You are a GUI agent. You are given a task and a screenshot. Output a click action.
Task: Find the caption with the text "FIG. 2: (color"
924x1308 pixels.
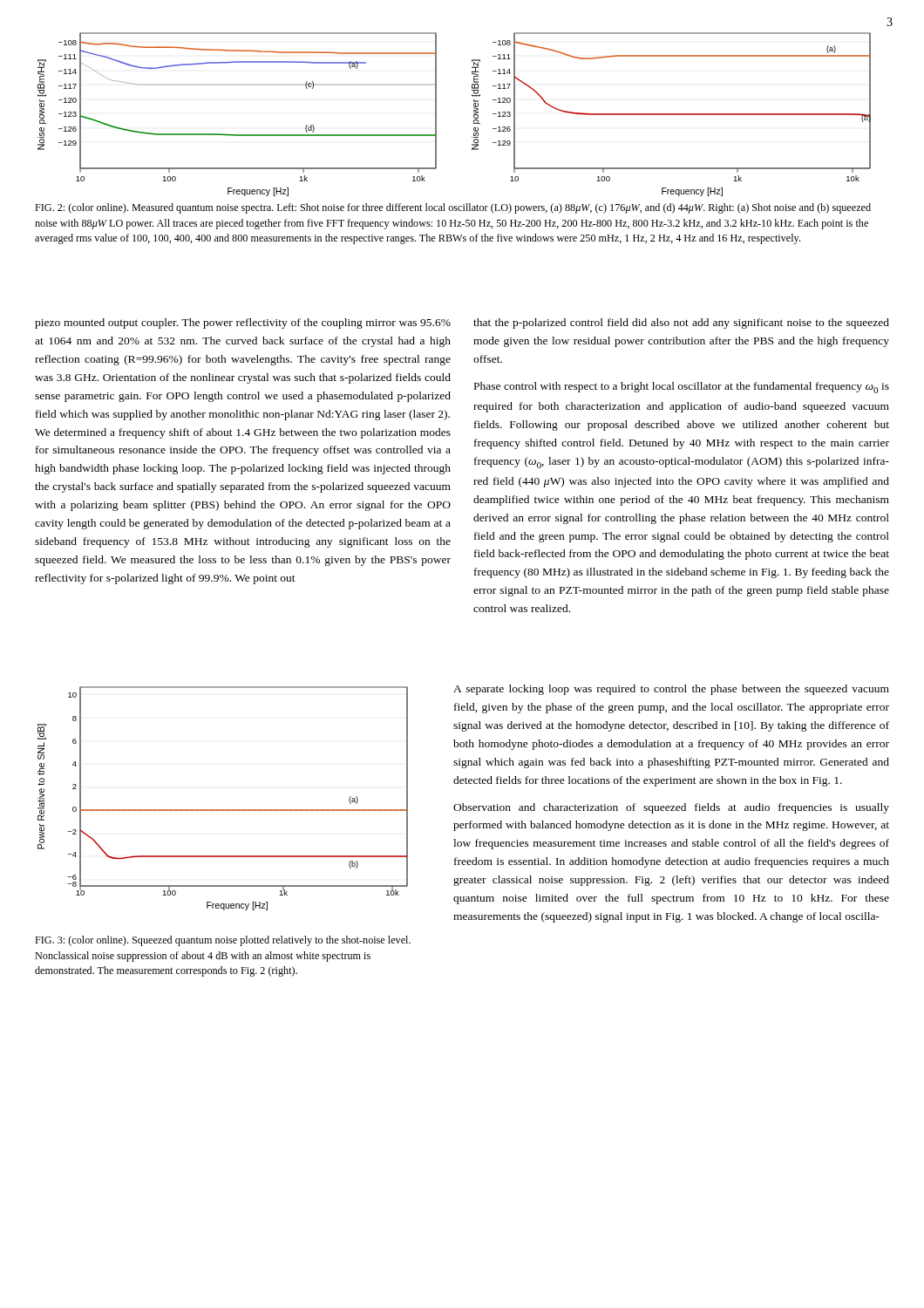[453, 223]
